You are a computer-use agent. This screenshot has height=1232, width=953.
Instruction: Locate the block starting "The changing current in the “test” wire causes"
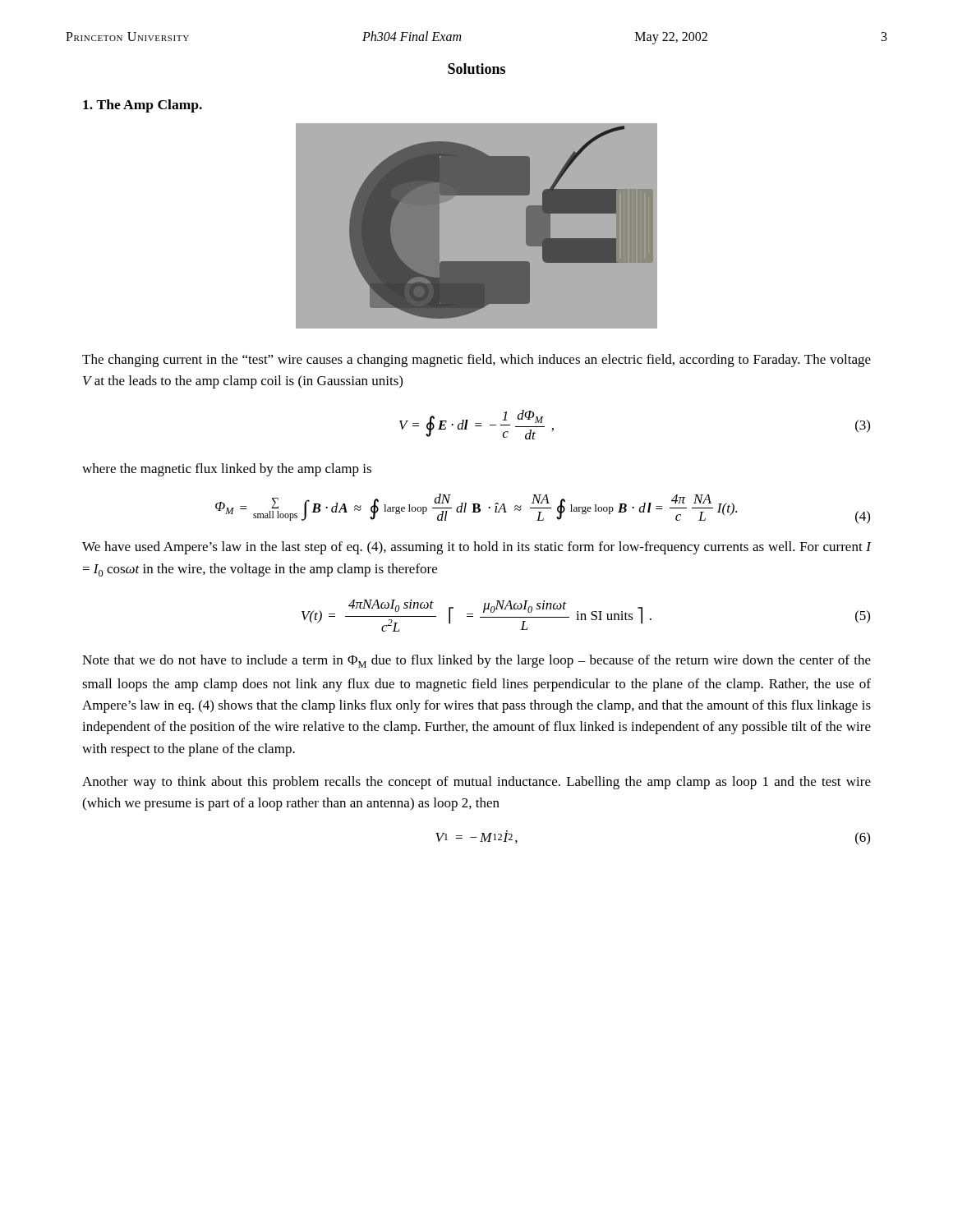[476, 370]
